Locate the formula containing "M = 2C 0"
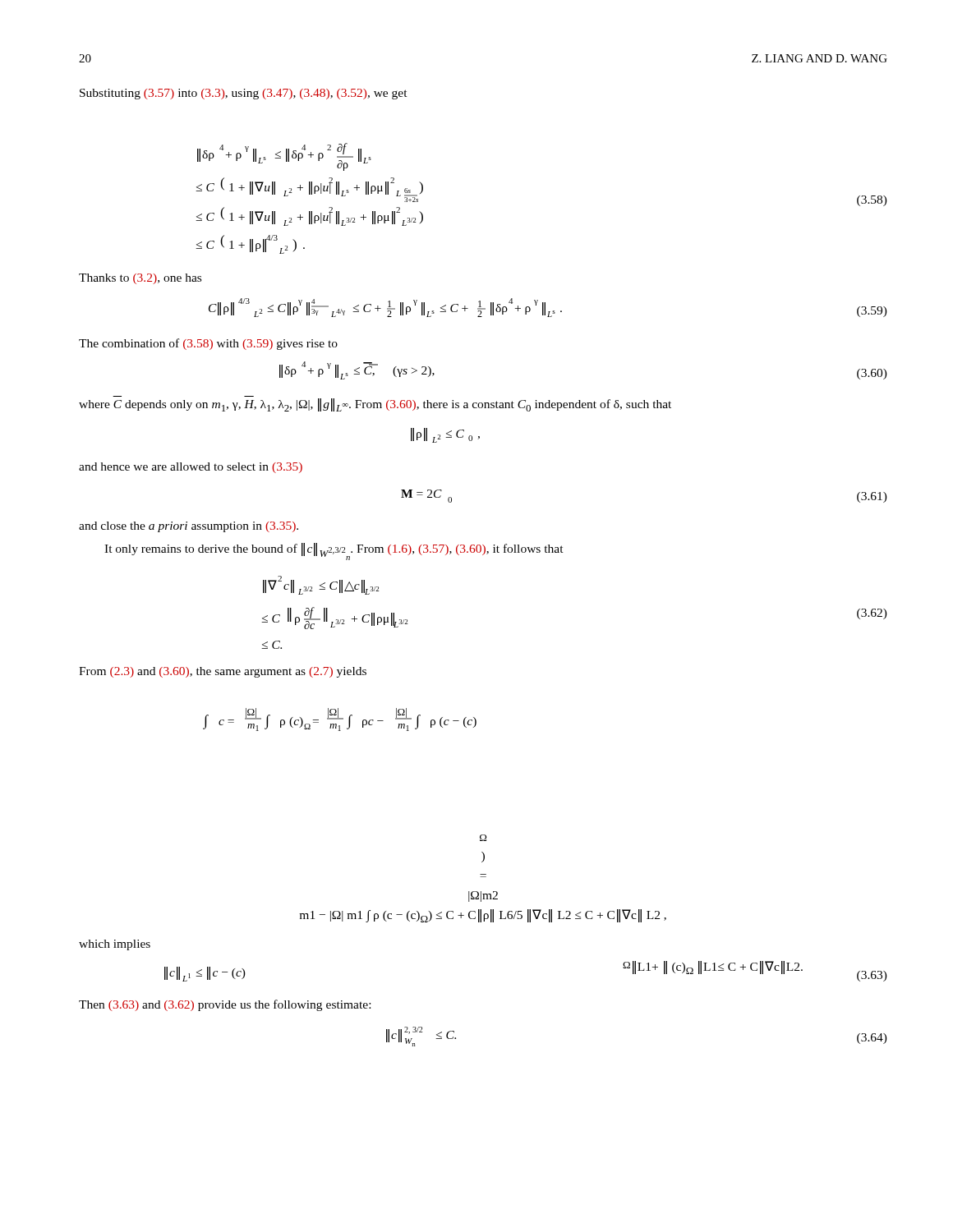Screen dimensions: 1232x953 pyautogui.click(x=429, y=496)
